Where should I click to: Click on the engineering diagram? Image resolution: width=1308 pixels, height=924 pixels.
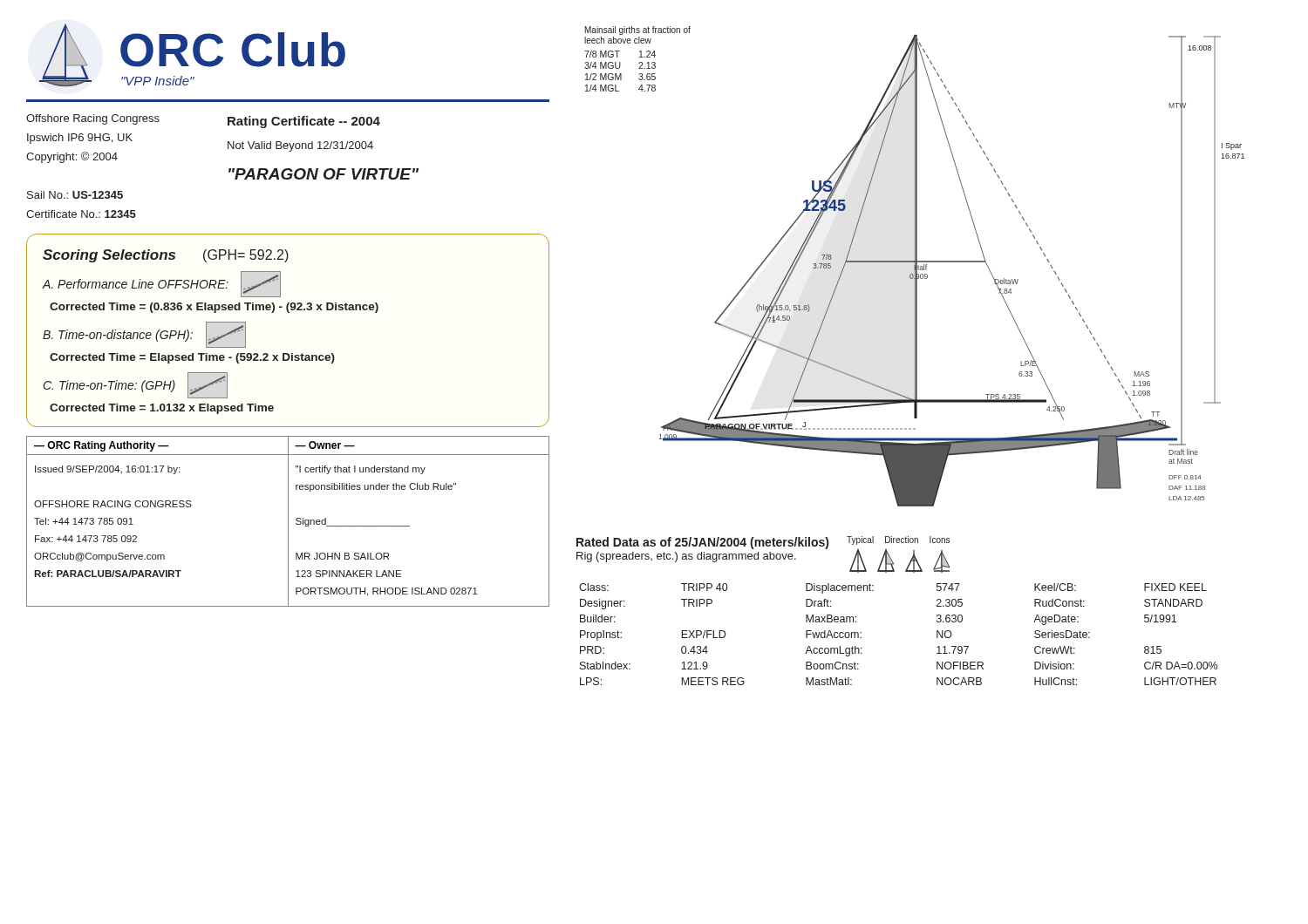[x=929, y=275]
